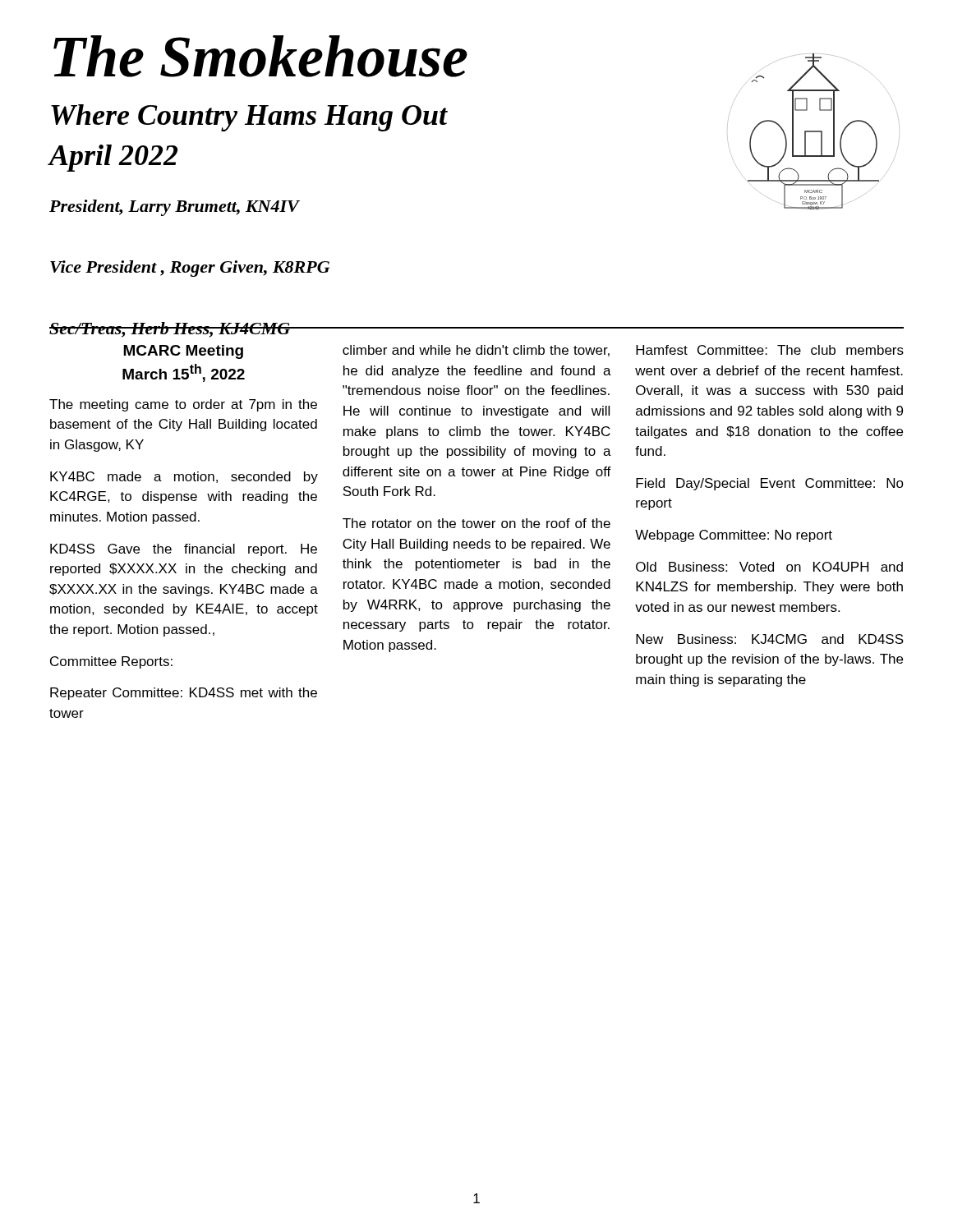Click the passage that begins "Hamfest Committee: The club members"

[770, 350]
